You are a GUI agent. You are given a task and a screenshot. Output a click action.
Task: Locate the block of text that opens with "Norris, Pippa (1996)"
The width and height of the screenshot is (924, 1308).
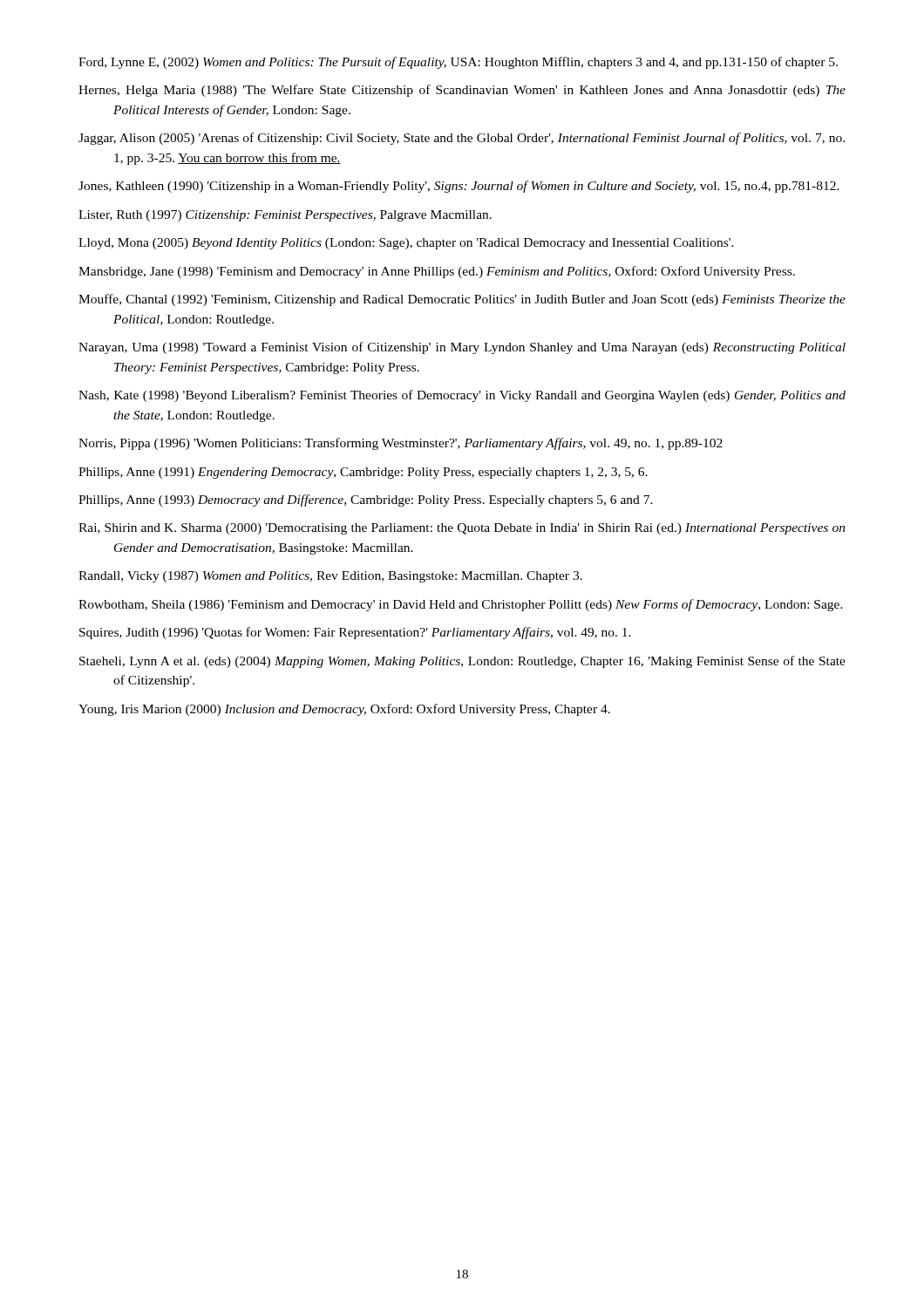coord(401,443)
